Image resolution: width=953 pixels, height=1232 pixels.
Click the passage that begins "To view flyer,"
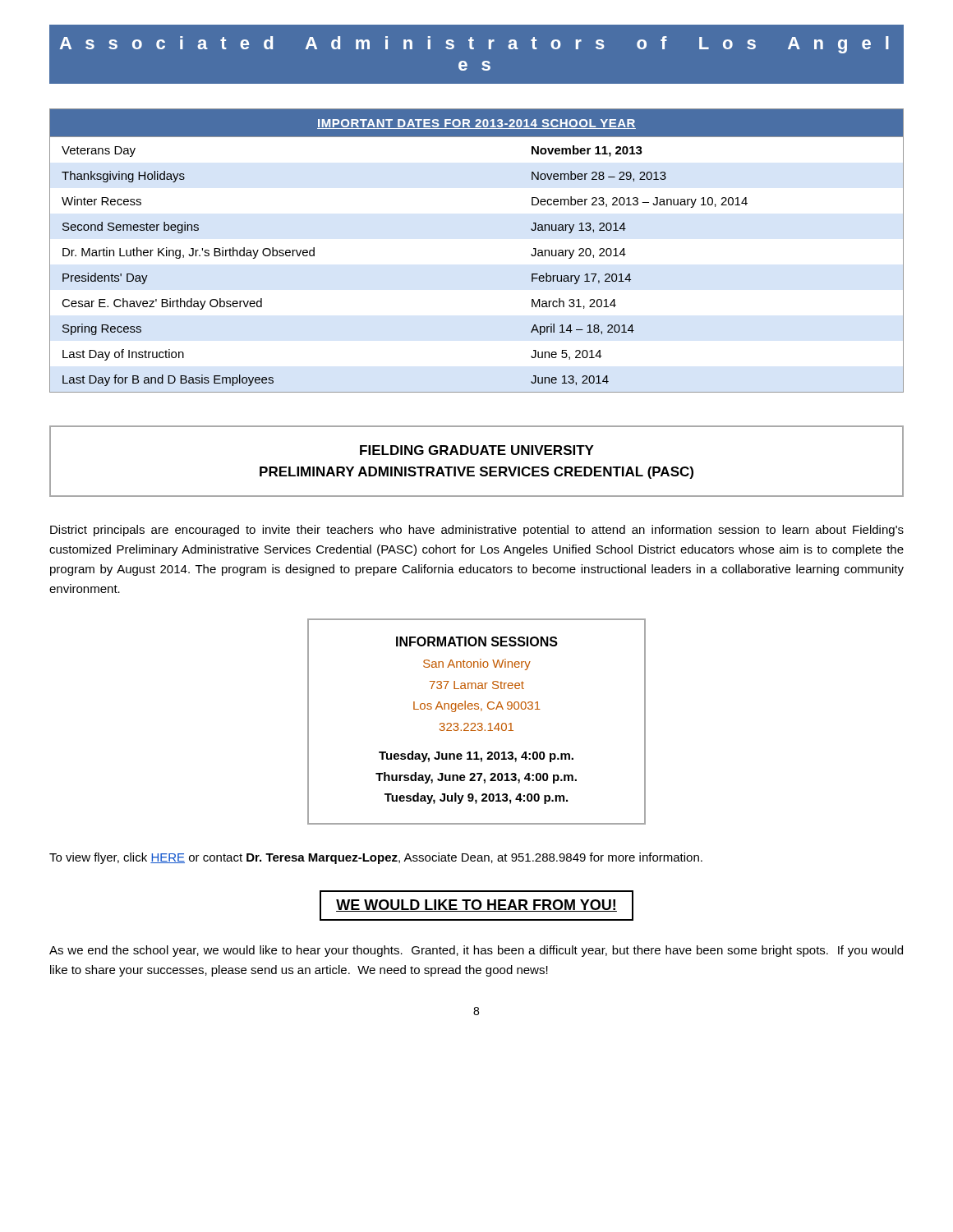tap(376, 857)
